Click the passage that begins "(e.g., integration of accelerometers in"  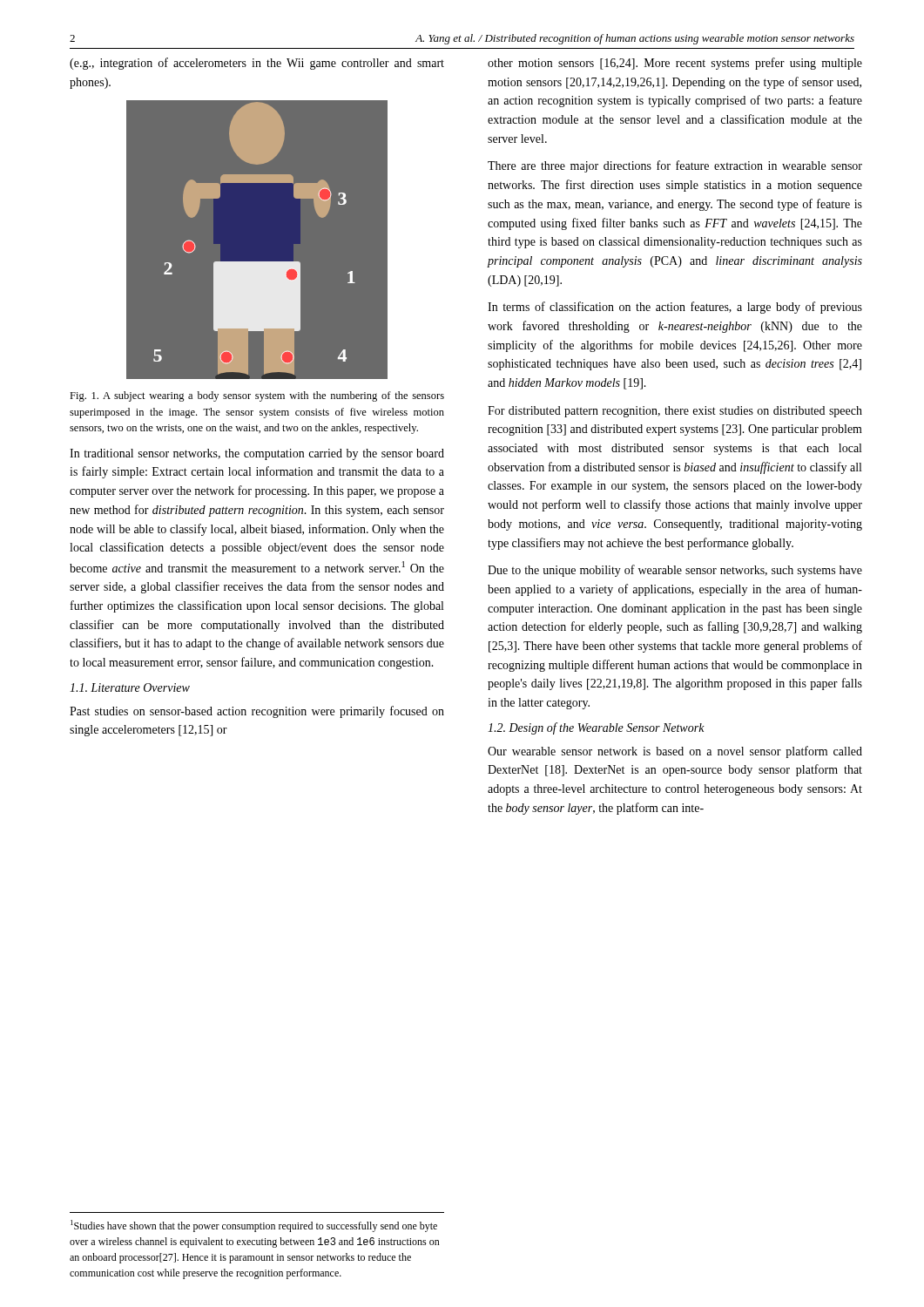point(257,73)
